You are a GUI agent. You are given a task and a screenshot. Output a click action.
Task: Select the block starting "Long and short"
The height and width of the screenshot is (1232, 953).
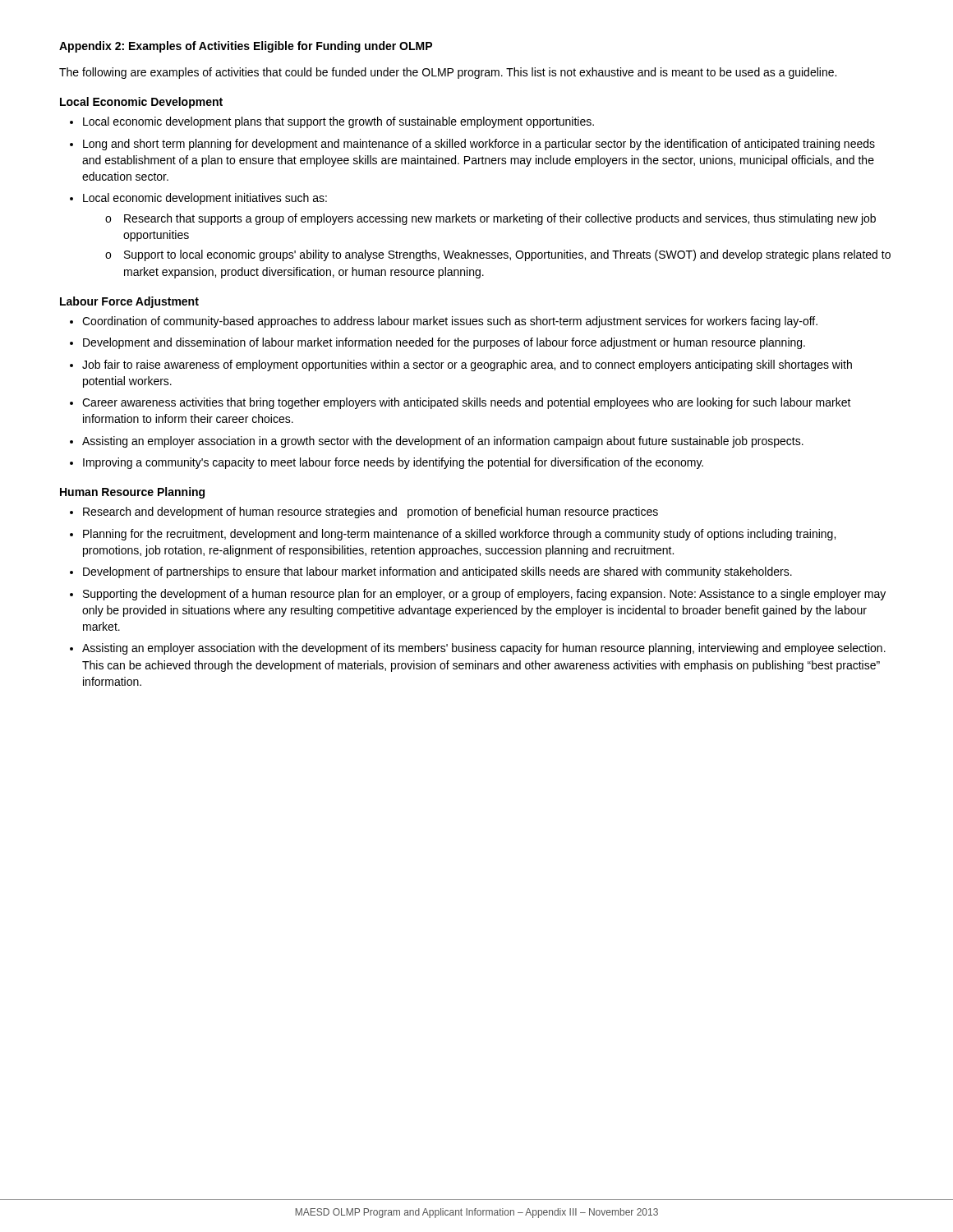tap(479, 160)
